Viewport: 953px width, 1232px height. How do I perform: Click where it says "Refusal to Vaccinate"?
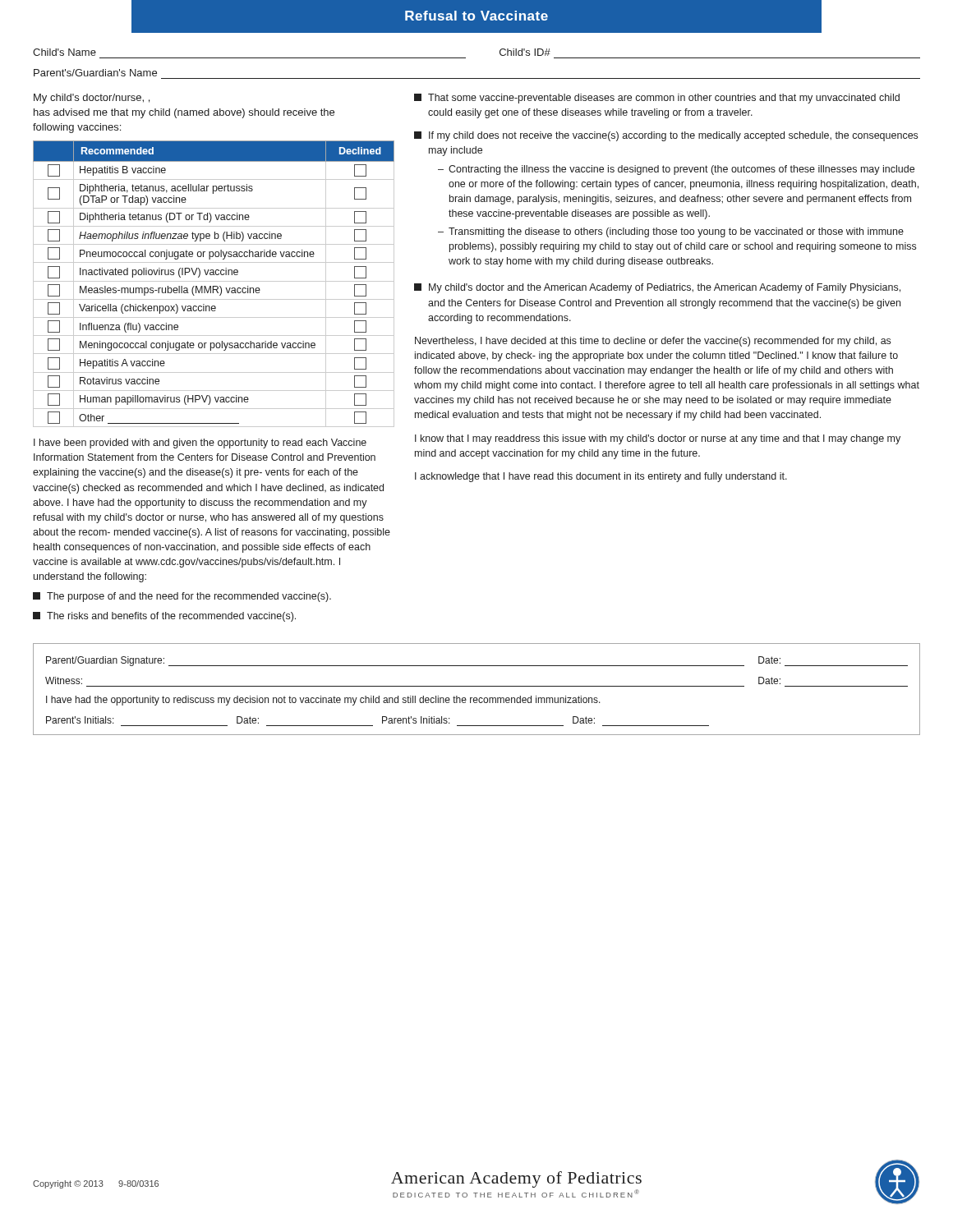pyautogui.click(x=476, y=16)
